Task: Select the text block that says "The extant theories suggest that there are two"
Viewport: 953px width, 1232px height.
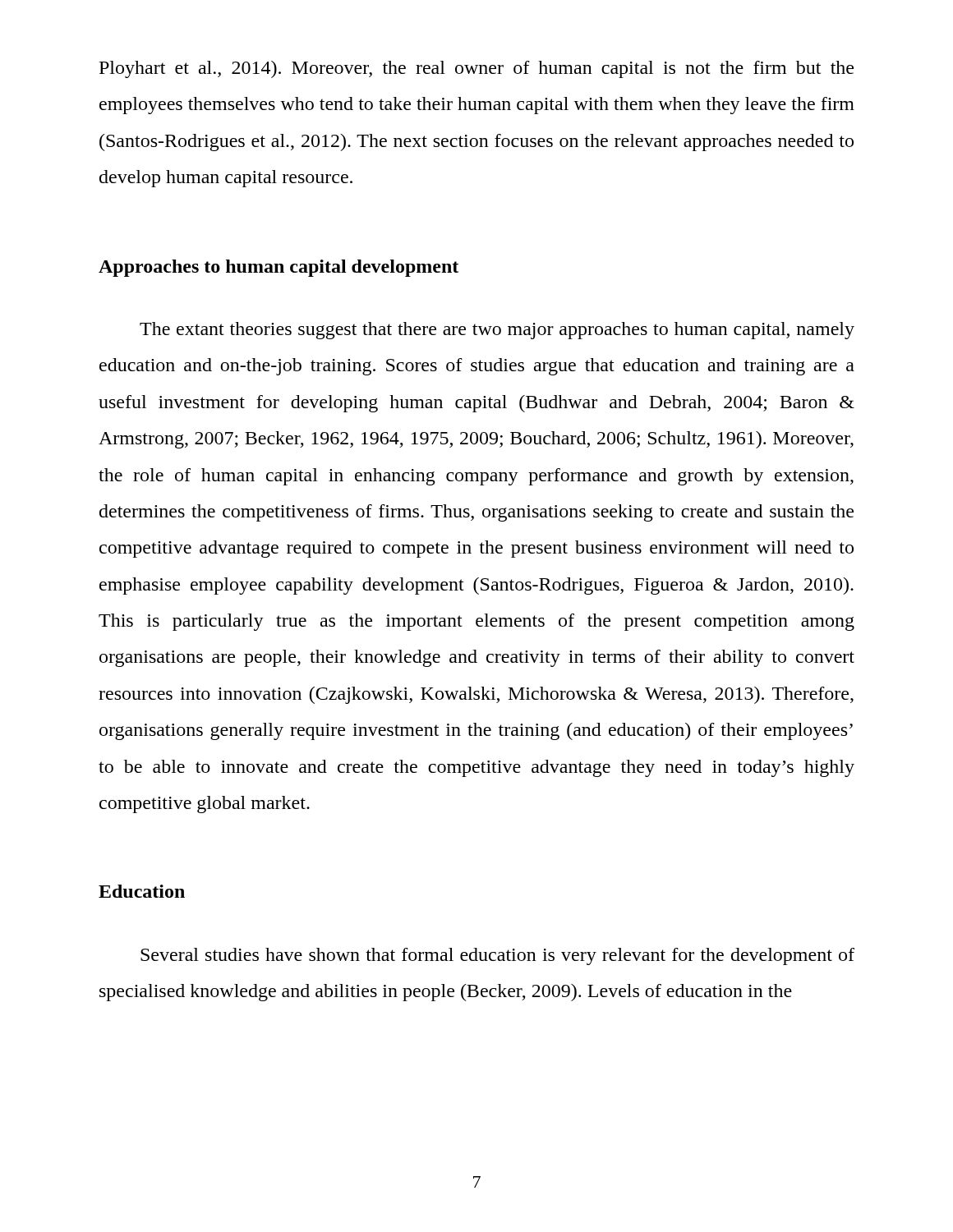Action: coord(497,331)
